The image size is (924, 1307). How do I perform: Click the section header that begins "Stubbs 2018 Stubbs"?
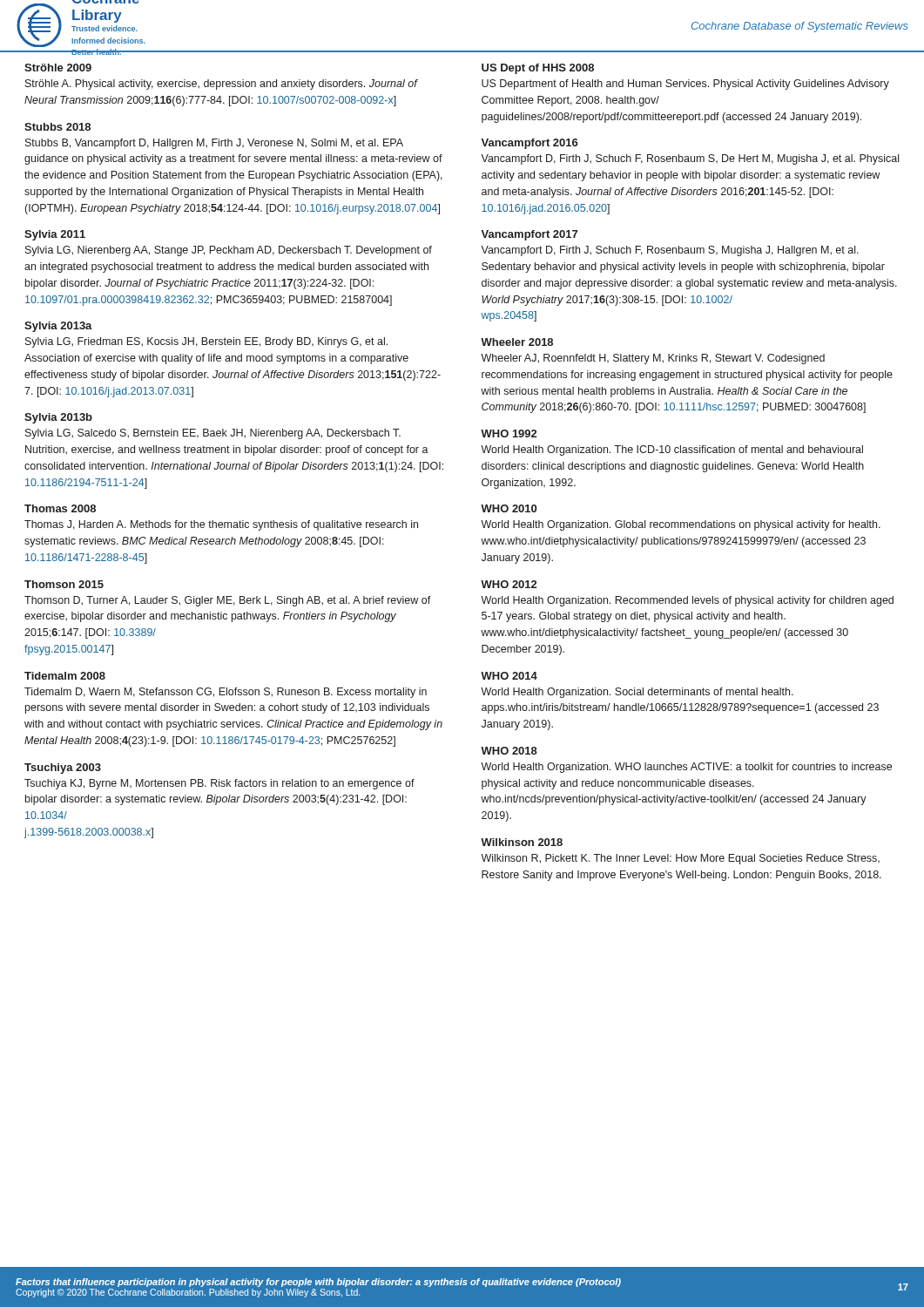pyautogui.click(x=235, y=168)
